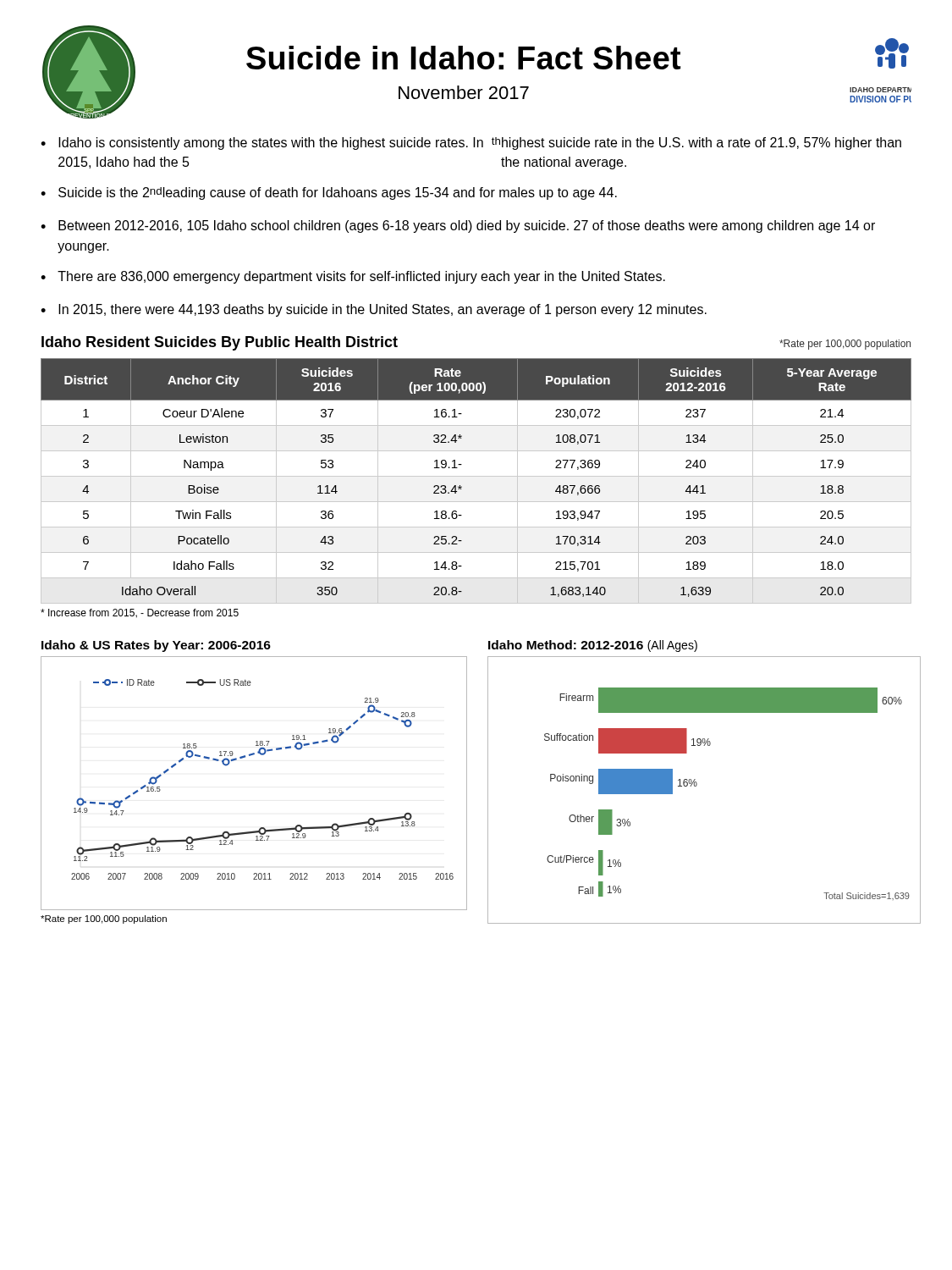Click on the text block starting "Suicide is the"

tap(338, 192)
